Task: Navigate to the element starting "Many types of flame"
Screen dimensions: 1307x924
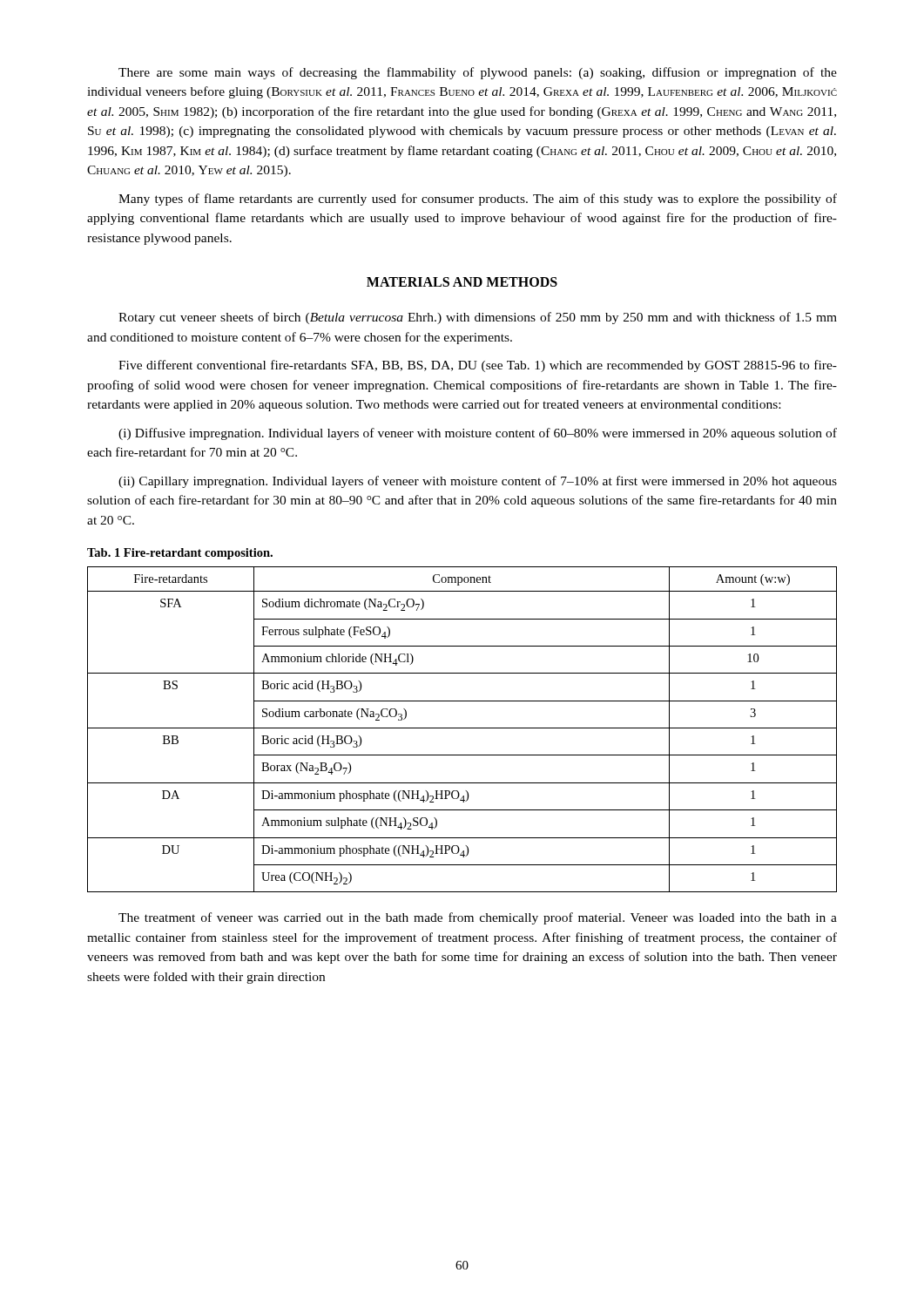Action: 462,218
